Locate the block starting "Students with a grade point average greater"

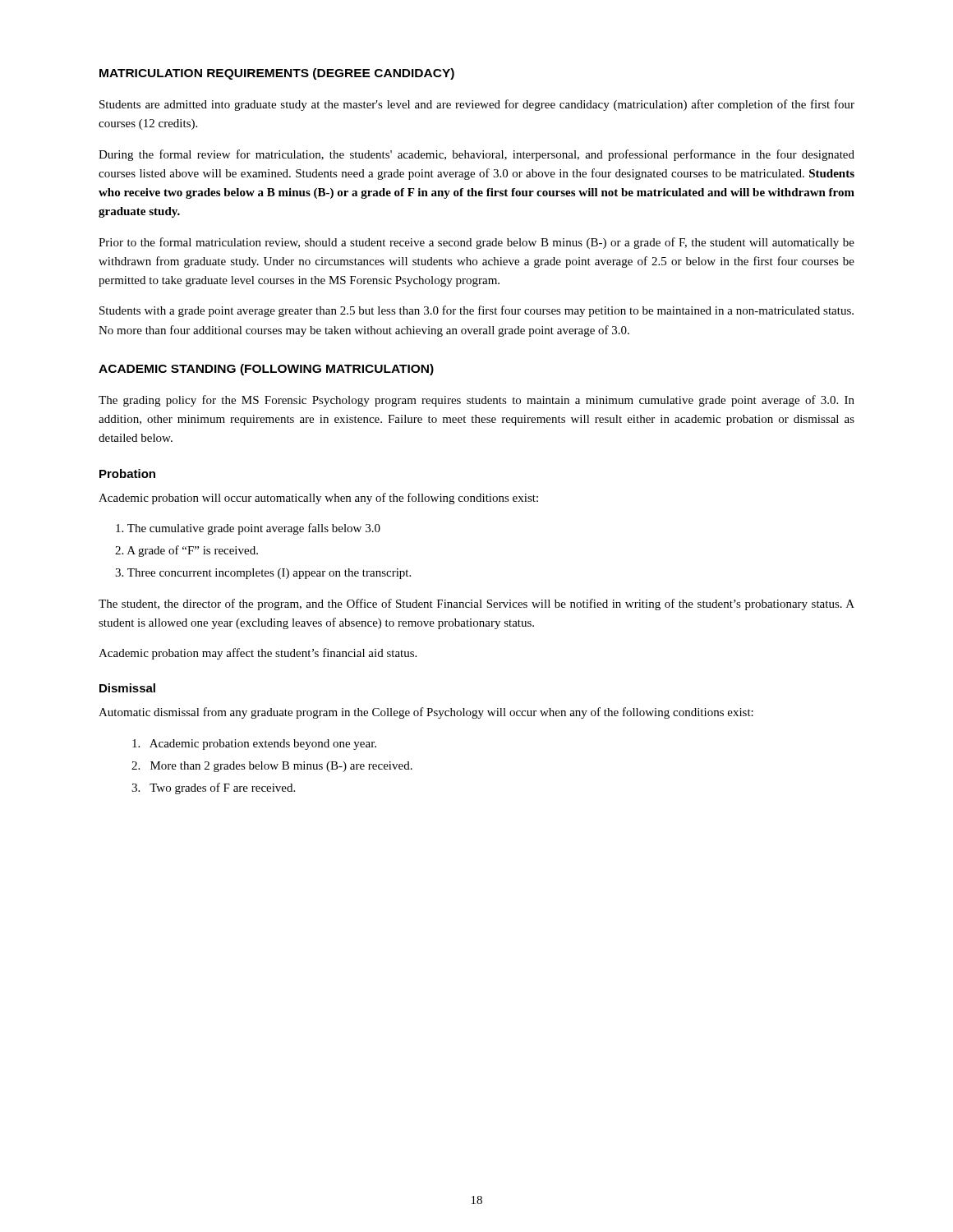tap(476, 320)
